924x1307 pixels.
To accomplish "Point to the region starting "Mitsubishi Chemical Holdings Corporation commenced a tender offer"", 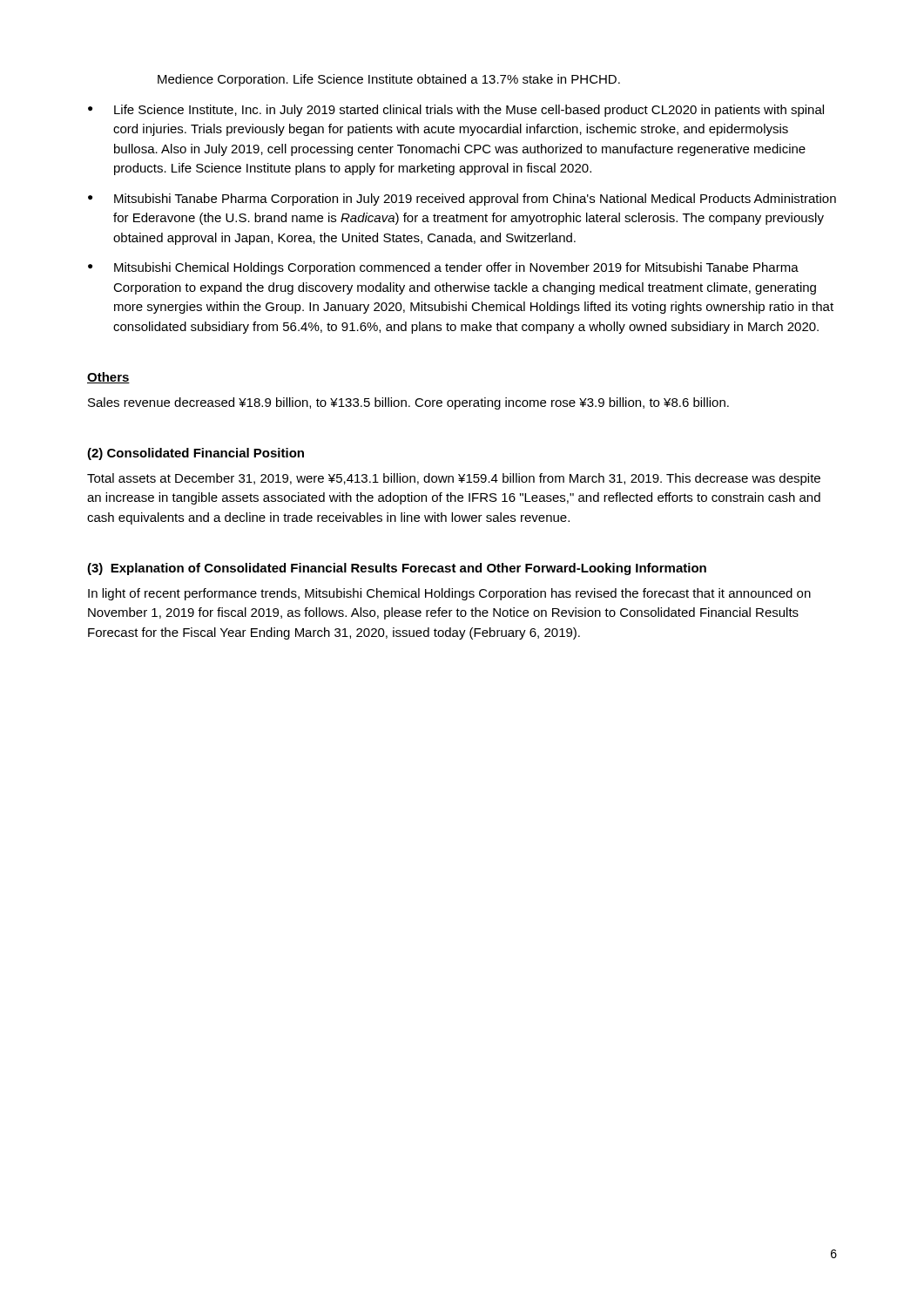I will point(462,297).
